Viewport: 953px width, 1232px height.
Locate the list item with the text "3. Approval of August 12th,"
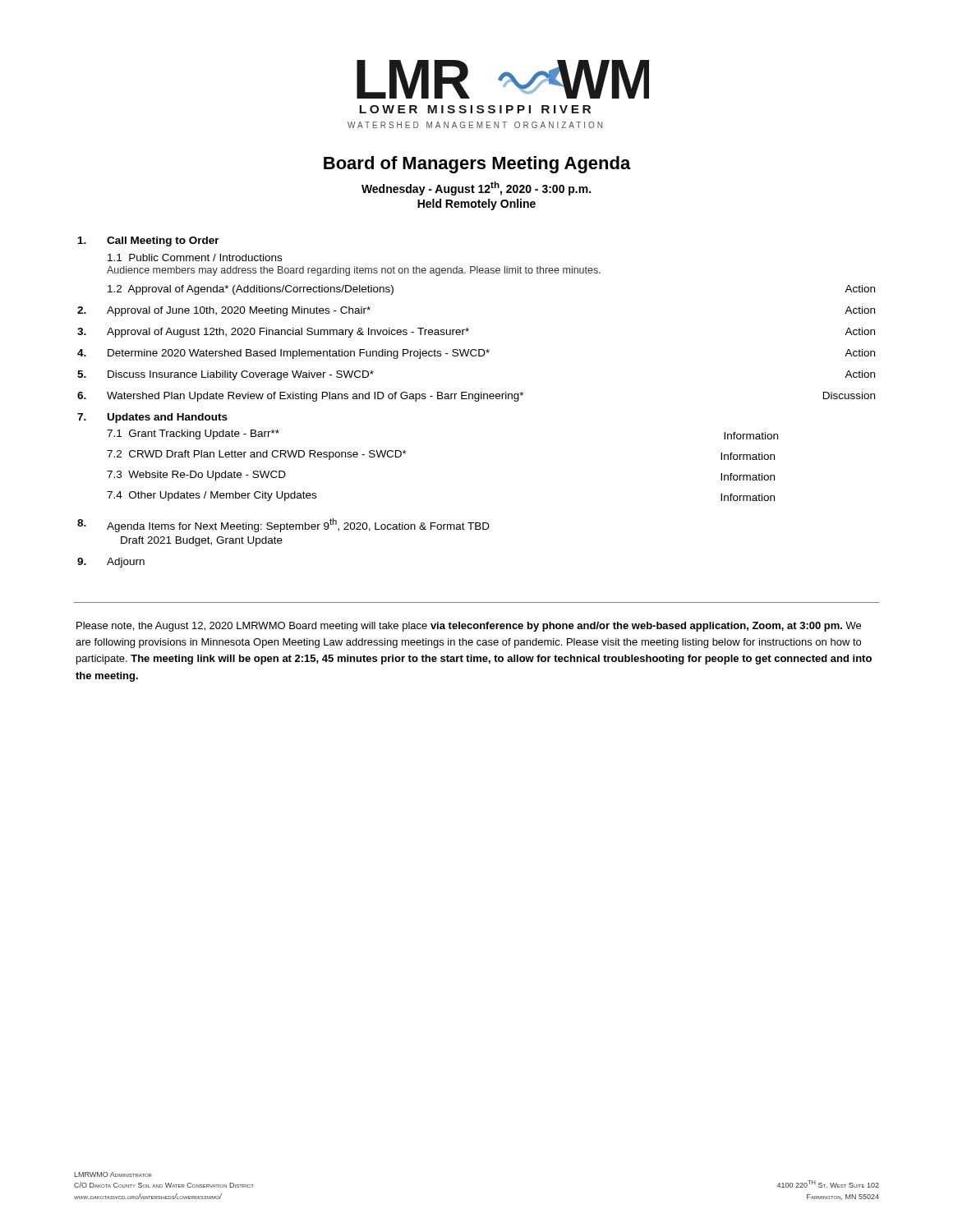476,332
